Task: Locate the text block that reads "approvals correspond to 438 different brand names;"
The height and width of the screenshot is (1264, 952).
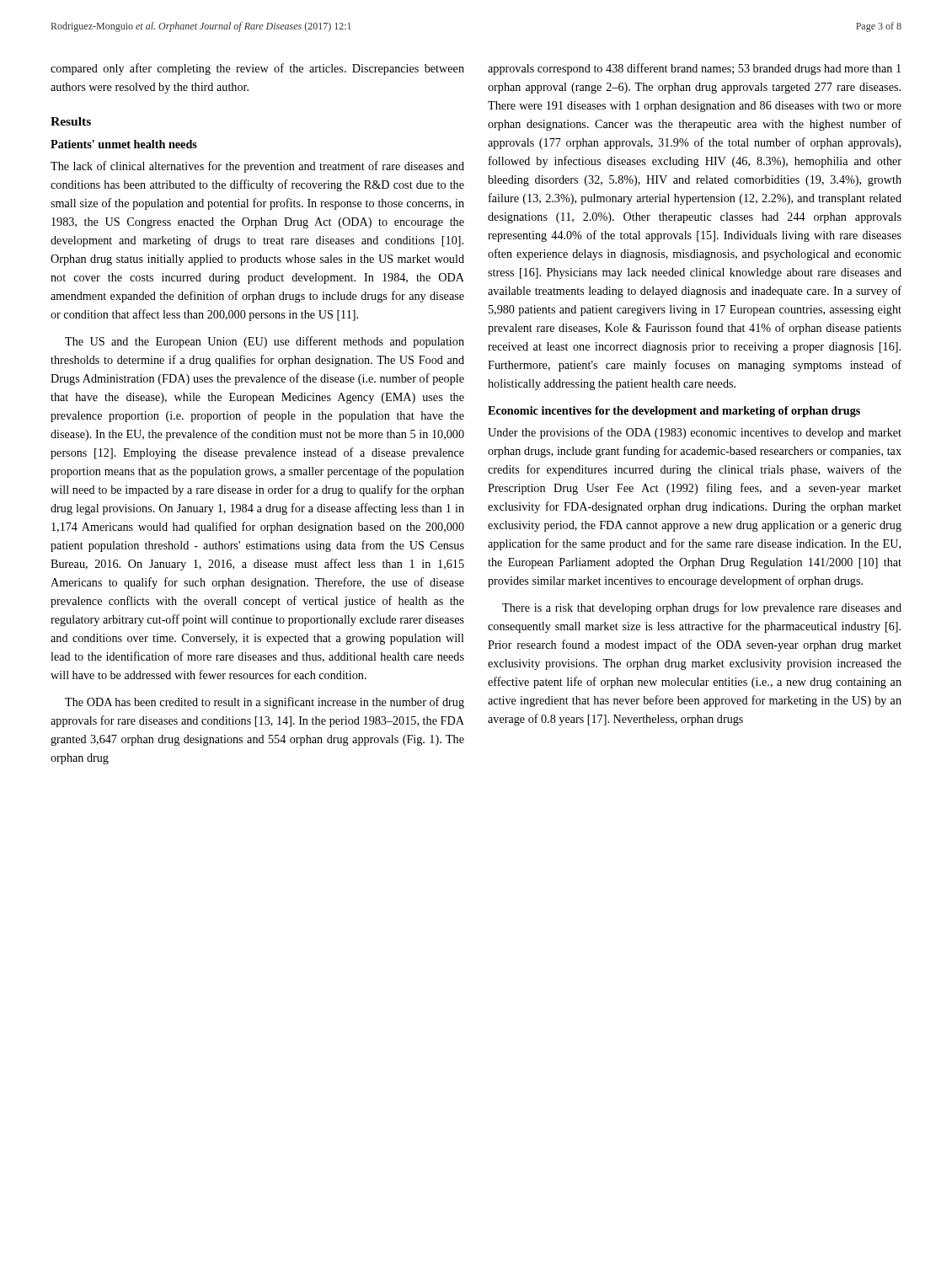Action: [695, 226]
